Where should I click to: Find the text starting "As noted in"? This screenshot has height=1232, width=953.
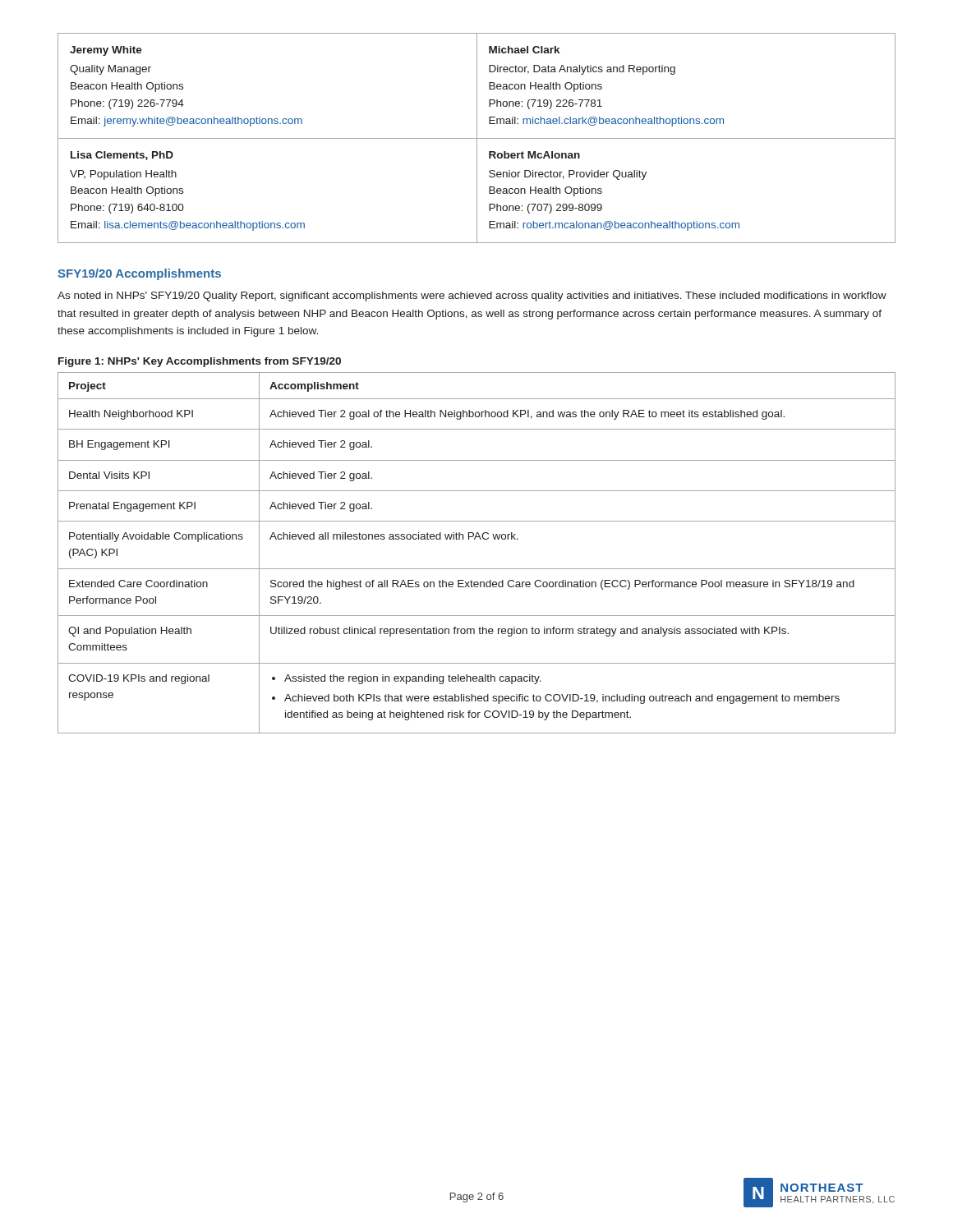pos(472,313)
